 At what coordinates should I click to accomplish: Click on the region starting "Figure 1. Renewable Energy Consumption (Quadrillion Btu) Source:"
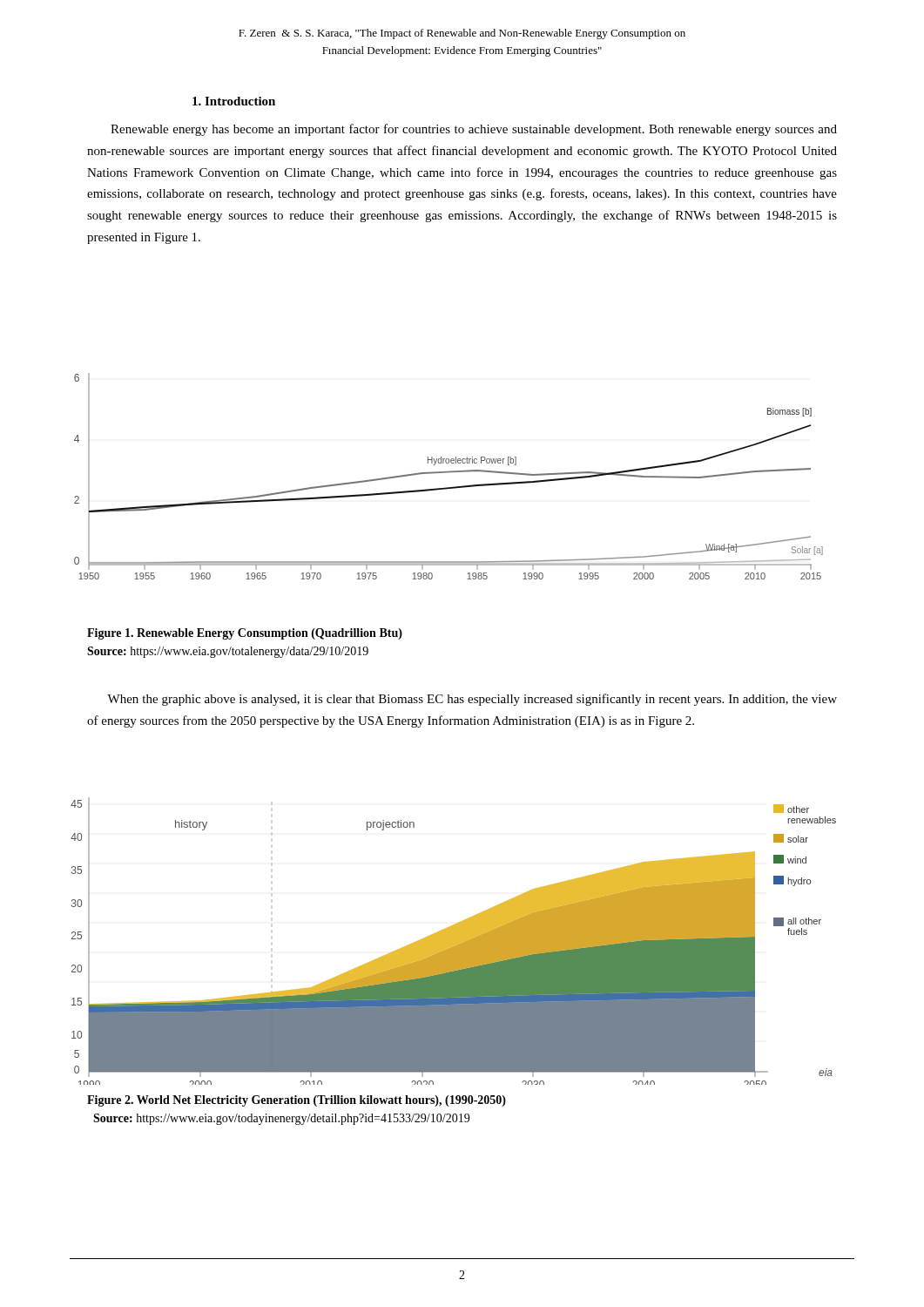point(245,642)
